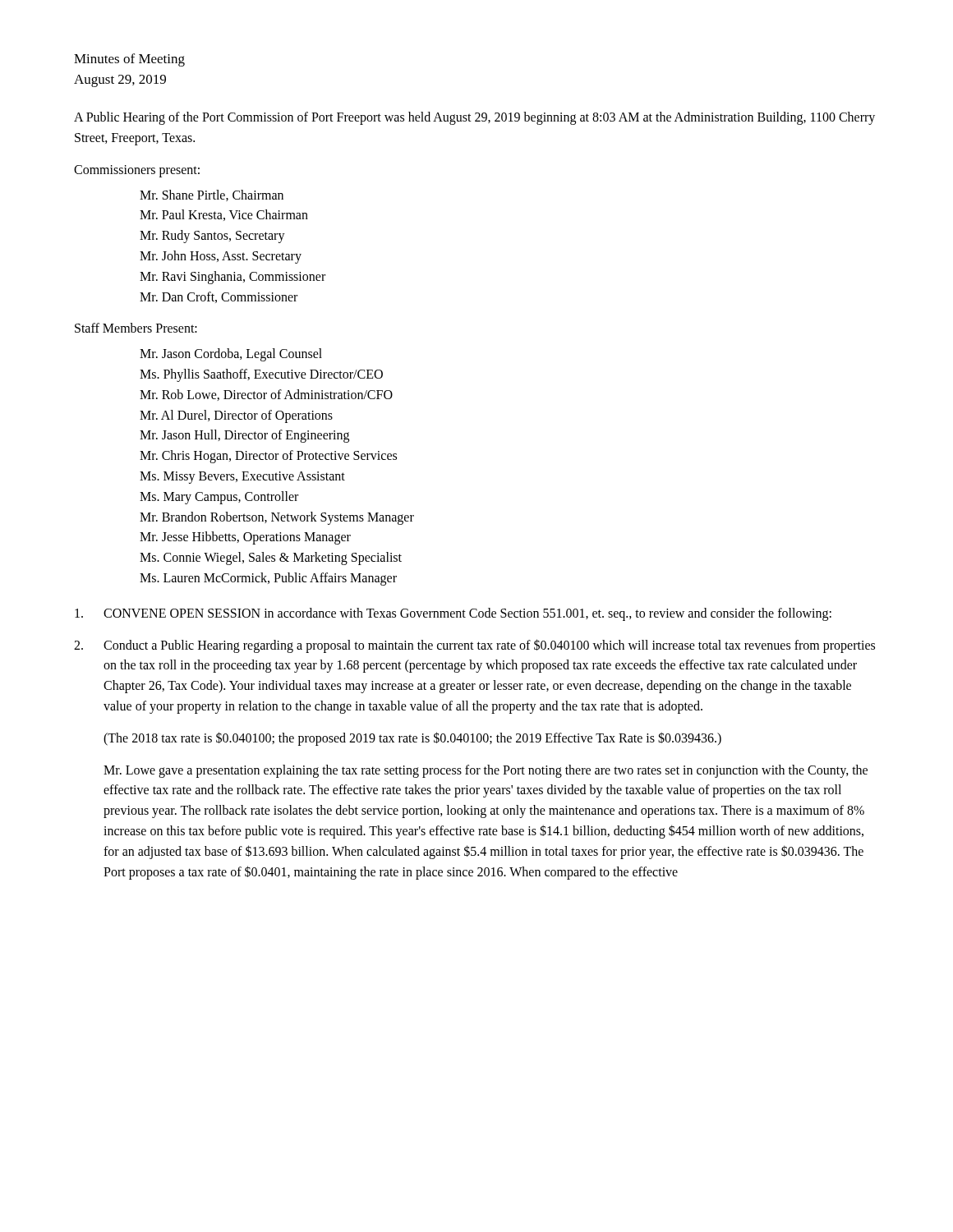The height and width of the screenshot is (1232, 953).
Task: Click on the passage starting "Mr. Lowe gave a presentation explaining the tax"
Action: pos(486,821)
